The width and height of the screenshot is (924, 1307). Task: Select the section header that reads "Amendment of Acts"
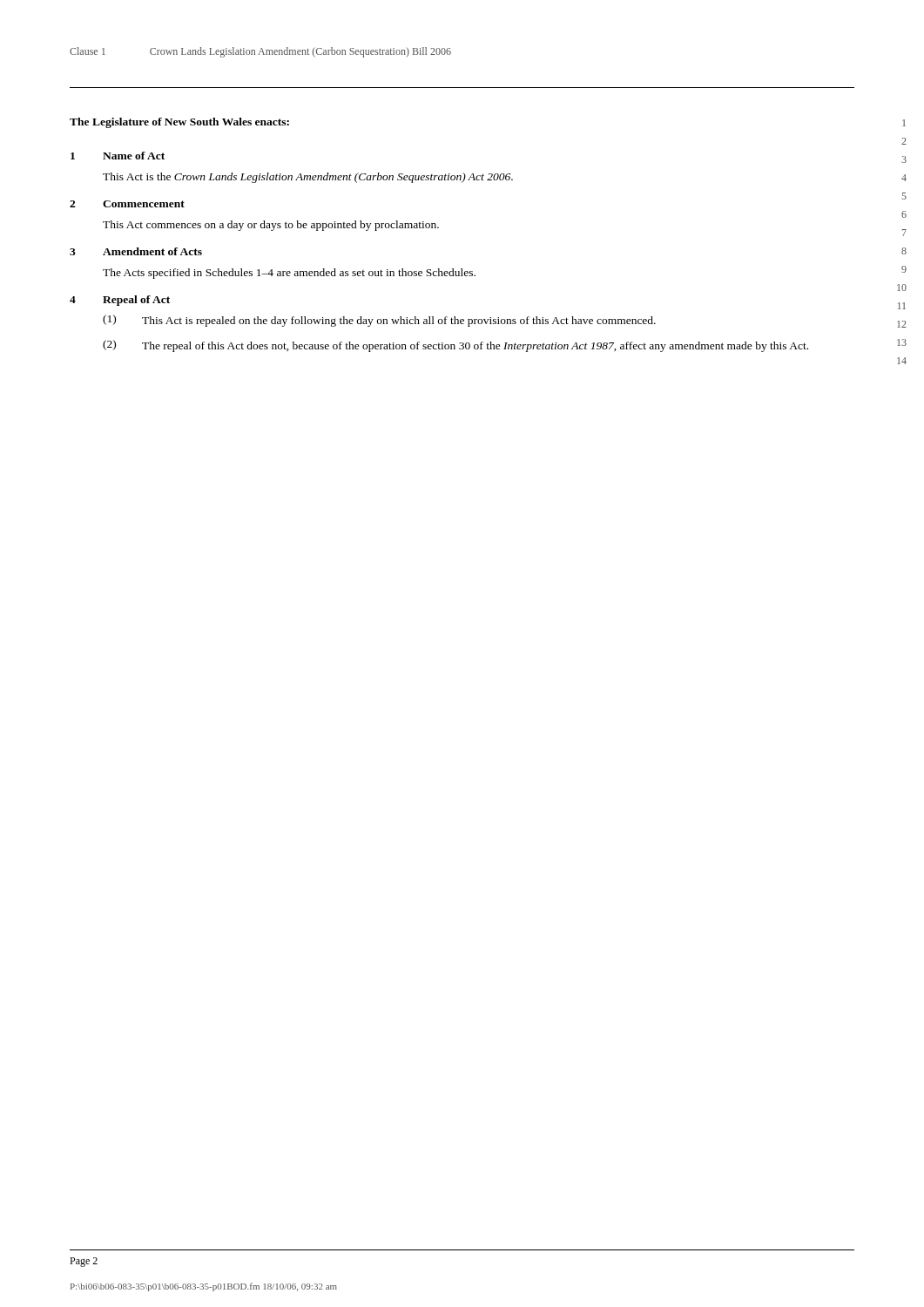coord(152,251)
